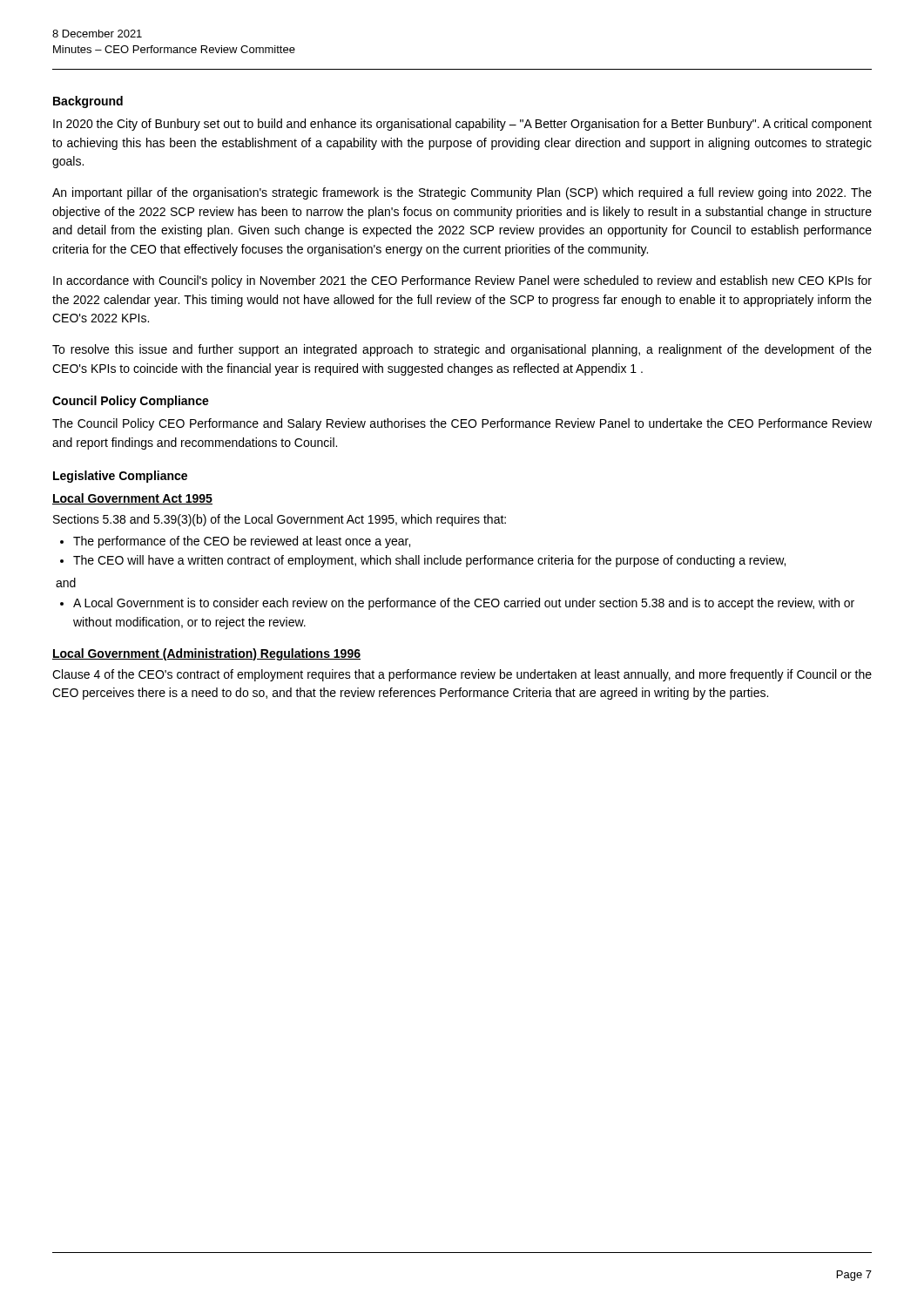
Task: Find the text block that reads "In 2020 the City"
Action: pos(462,143)
